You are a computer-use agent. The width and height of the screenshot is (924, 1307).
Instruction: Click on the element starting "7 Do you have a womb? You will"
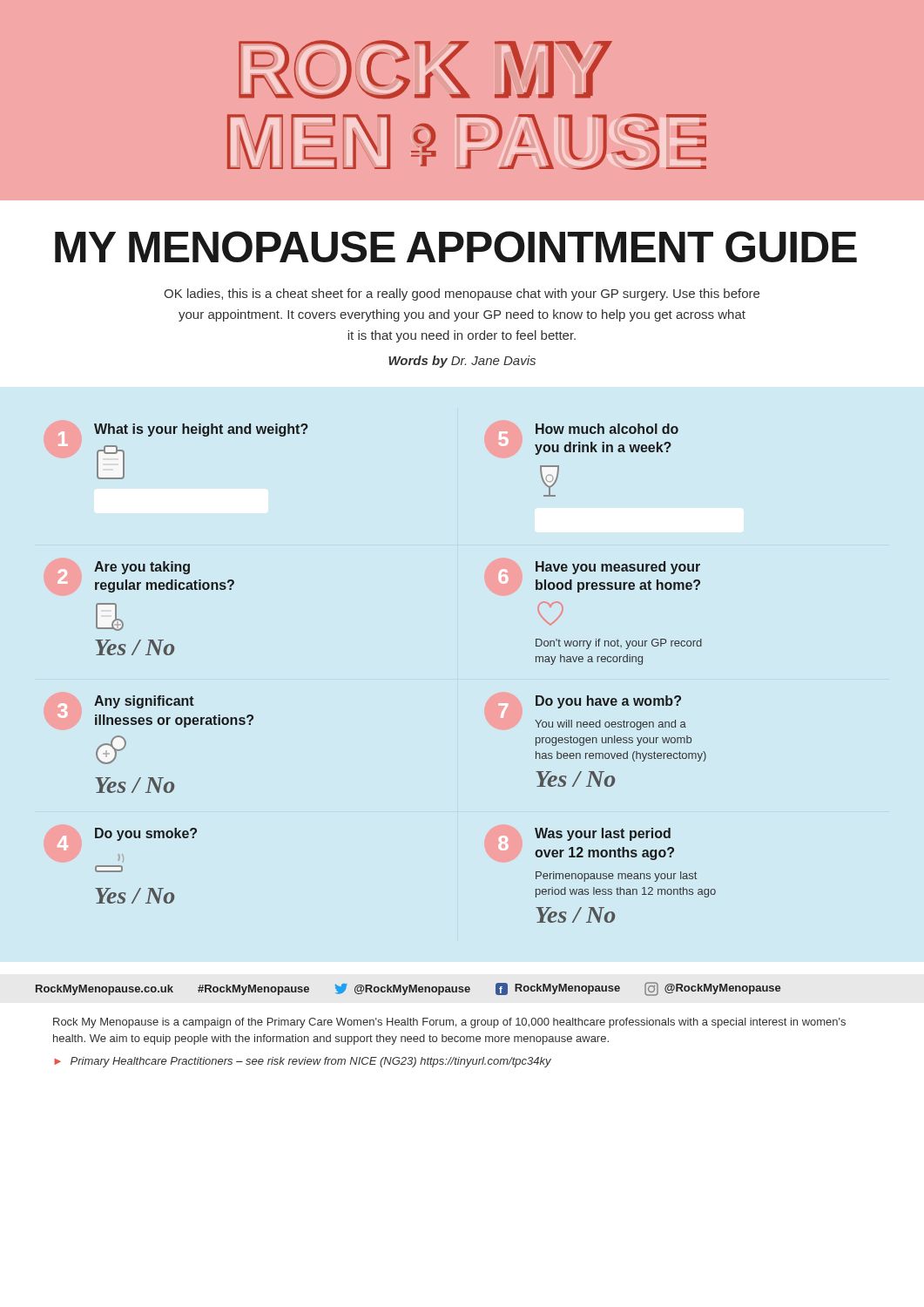(x=678, y=743)
